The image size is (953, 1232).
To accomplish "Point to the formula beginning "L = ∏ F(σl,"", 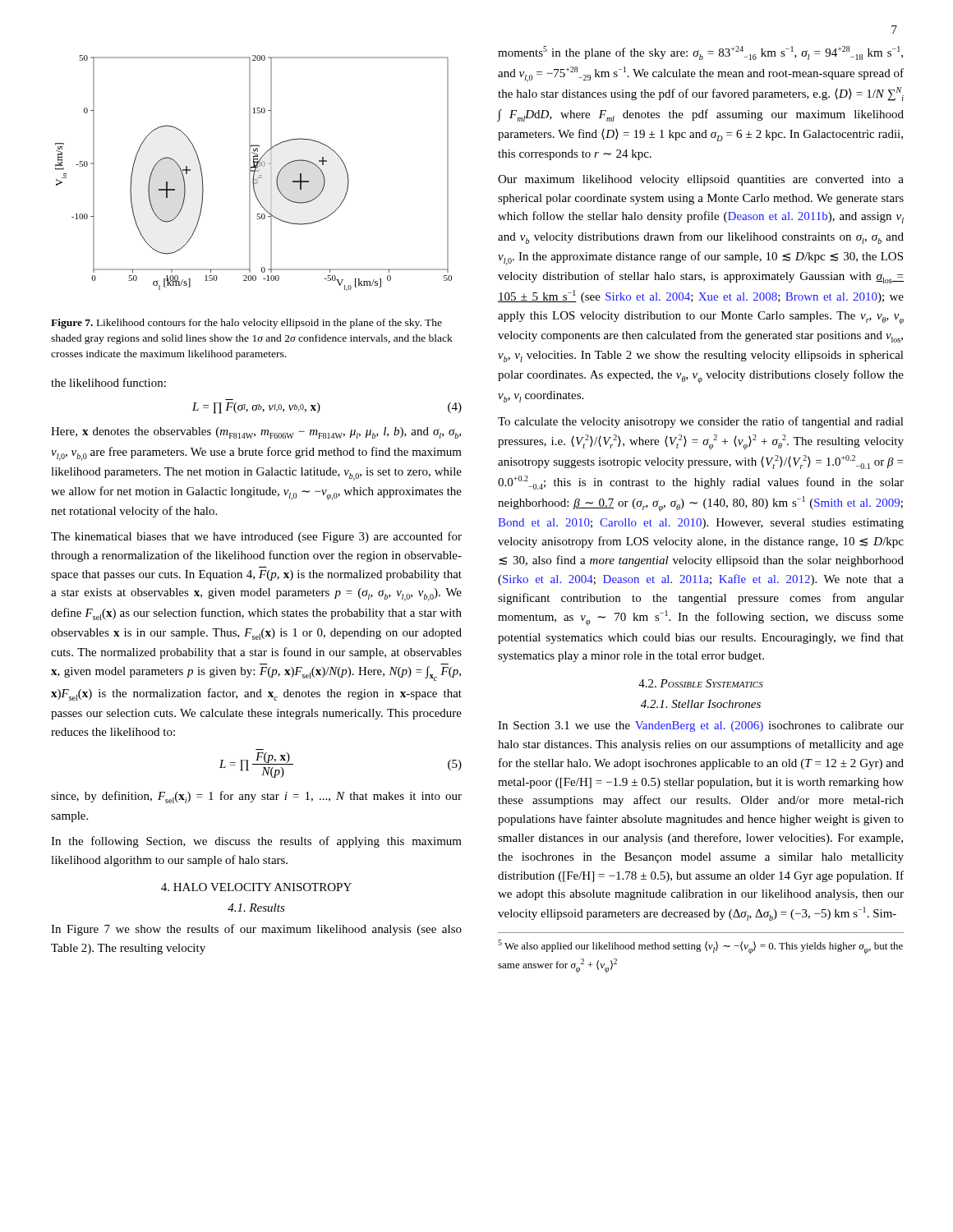I will click(327, 407).
